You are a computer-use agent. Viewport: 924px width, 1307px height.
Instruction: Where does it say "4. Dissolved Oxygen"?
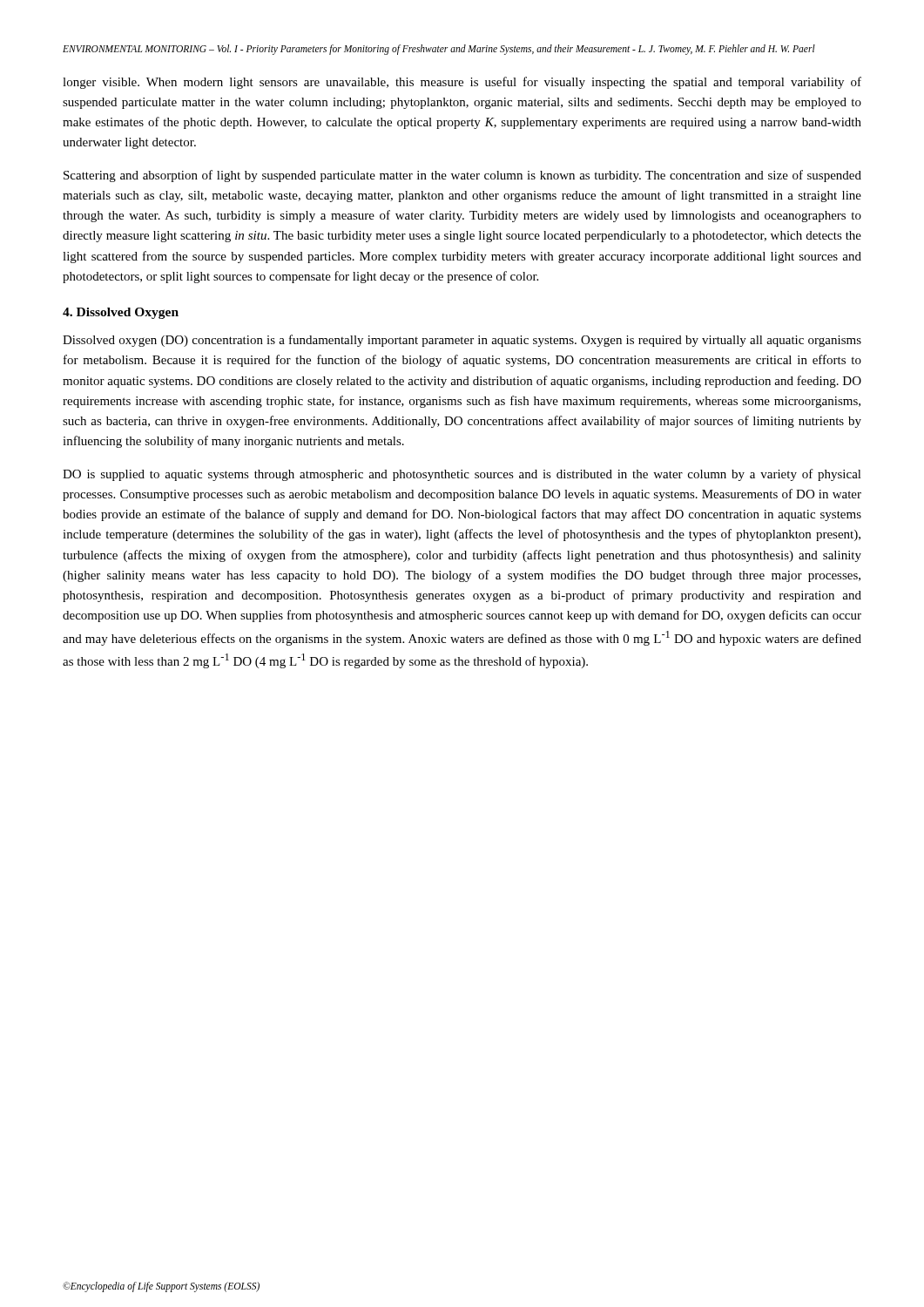click(121, 312)
